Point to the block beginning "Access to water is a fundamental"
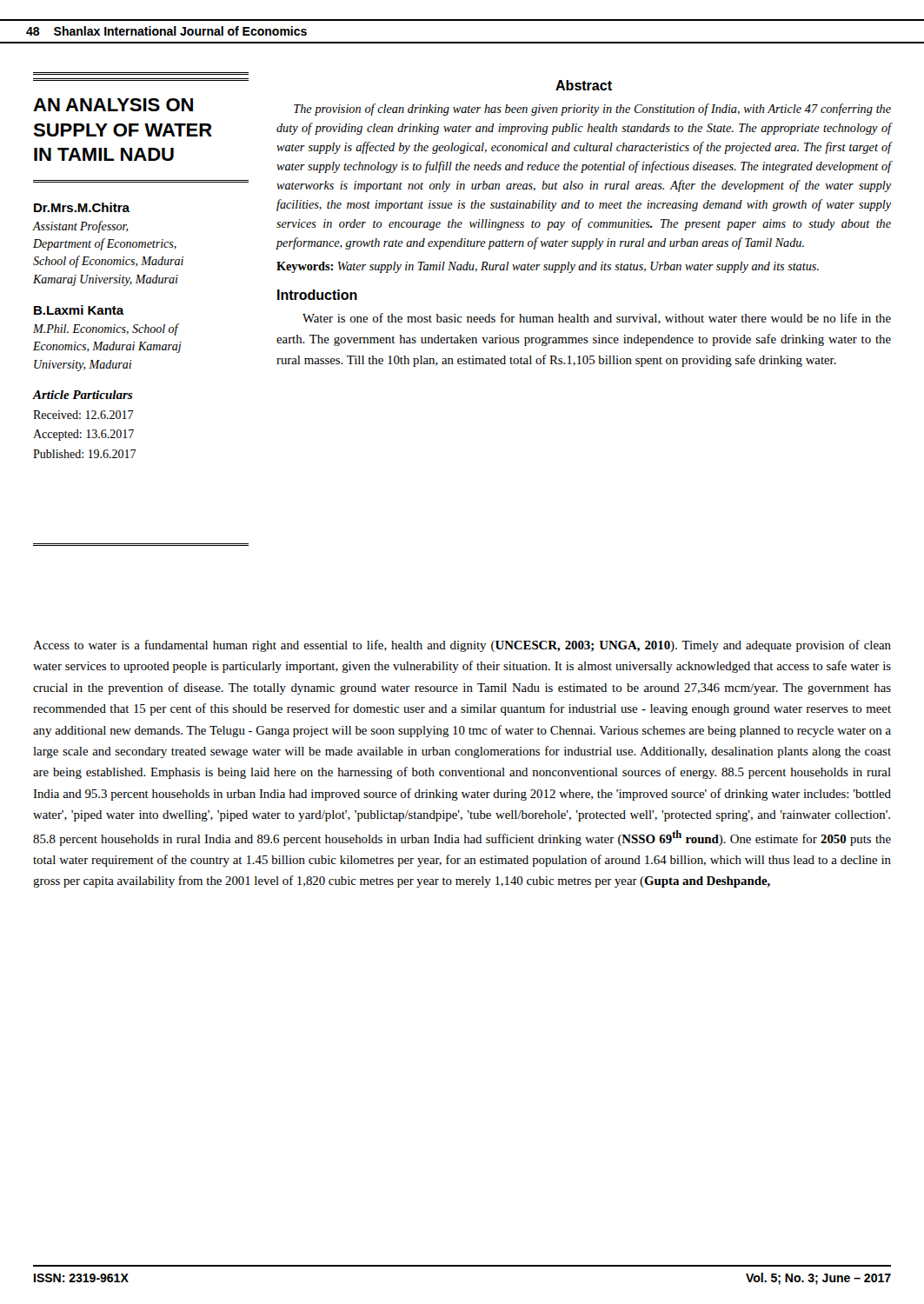Viewport: 924px width, 1304px height. [x=462, y=763]
